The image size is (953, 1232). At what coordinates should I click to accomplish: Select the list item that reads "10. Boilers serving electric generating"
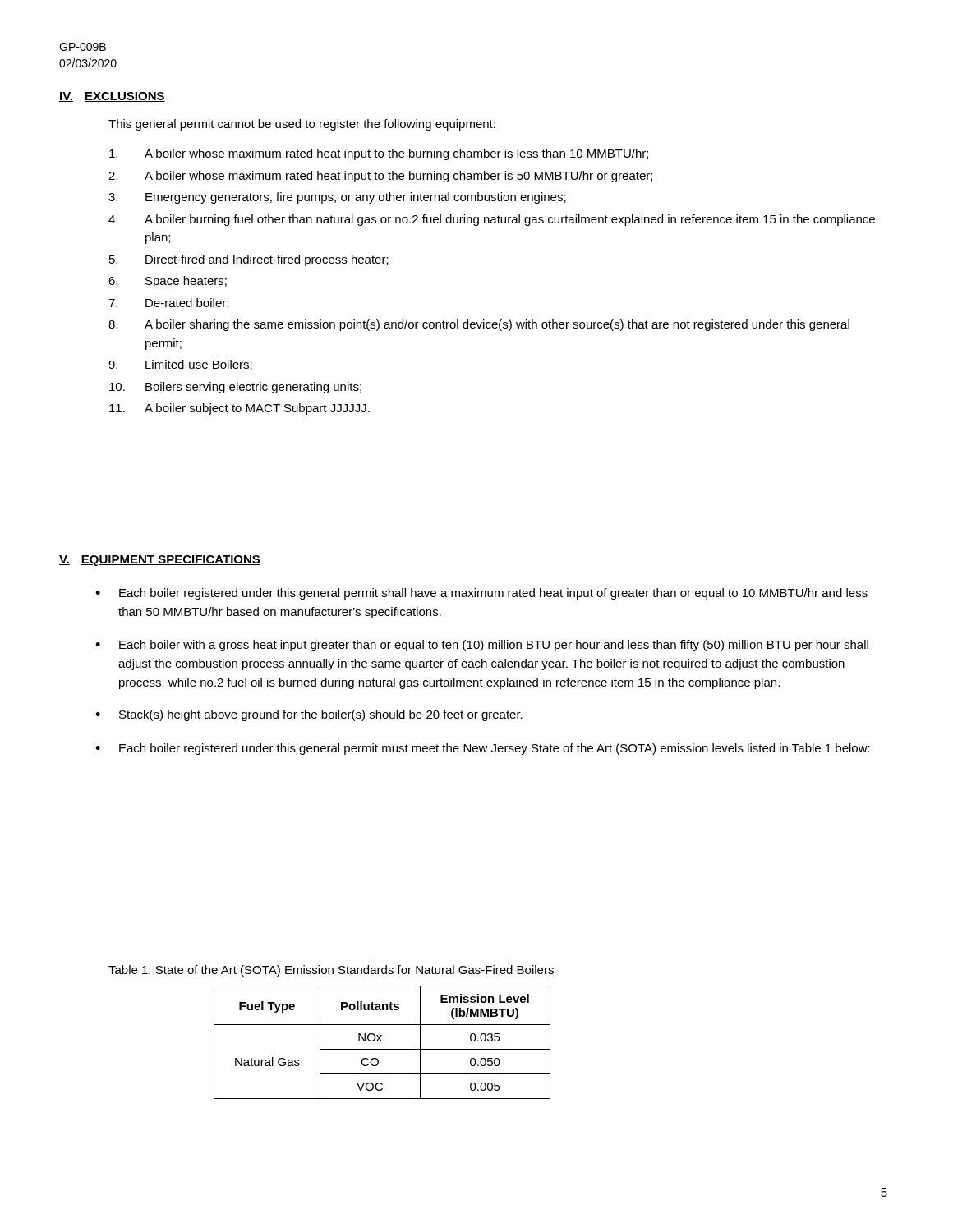235,388
